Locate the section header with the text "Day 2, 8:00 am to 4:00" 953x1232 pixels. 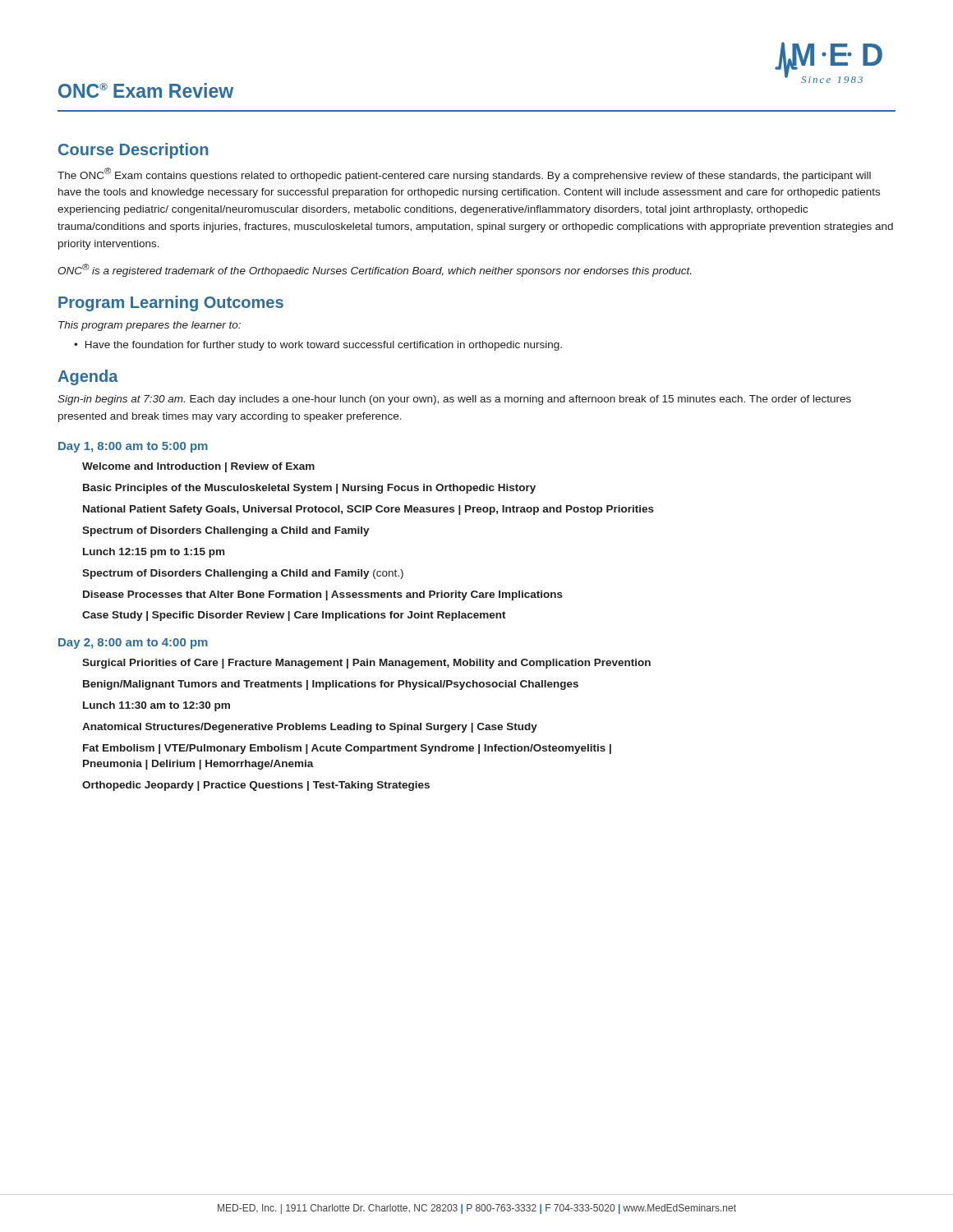[x=133, y=642]
